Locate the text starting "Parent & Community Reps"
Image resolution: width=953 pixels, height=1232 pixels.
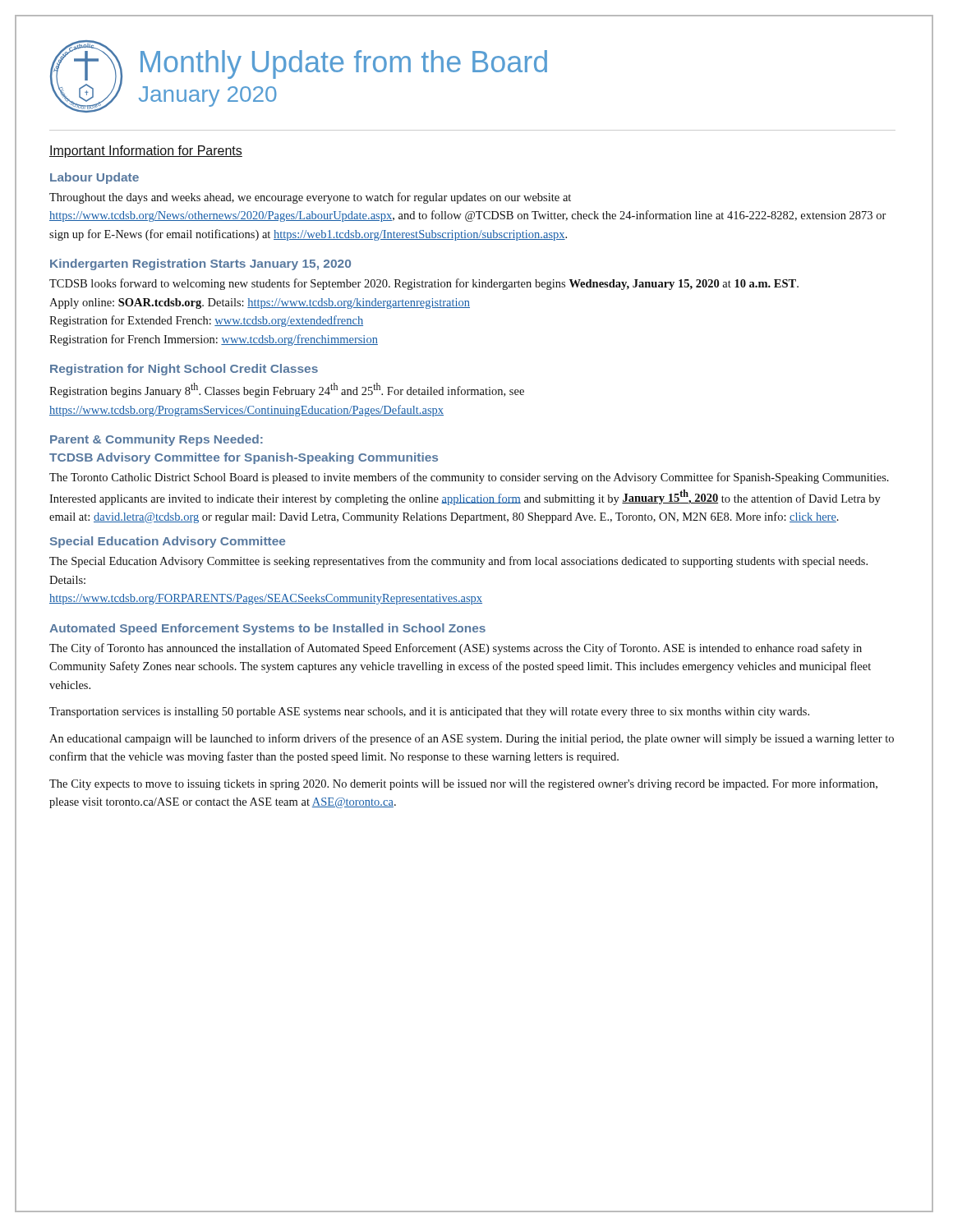tap(157, 440)
